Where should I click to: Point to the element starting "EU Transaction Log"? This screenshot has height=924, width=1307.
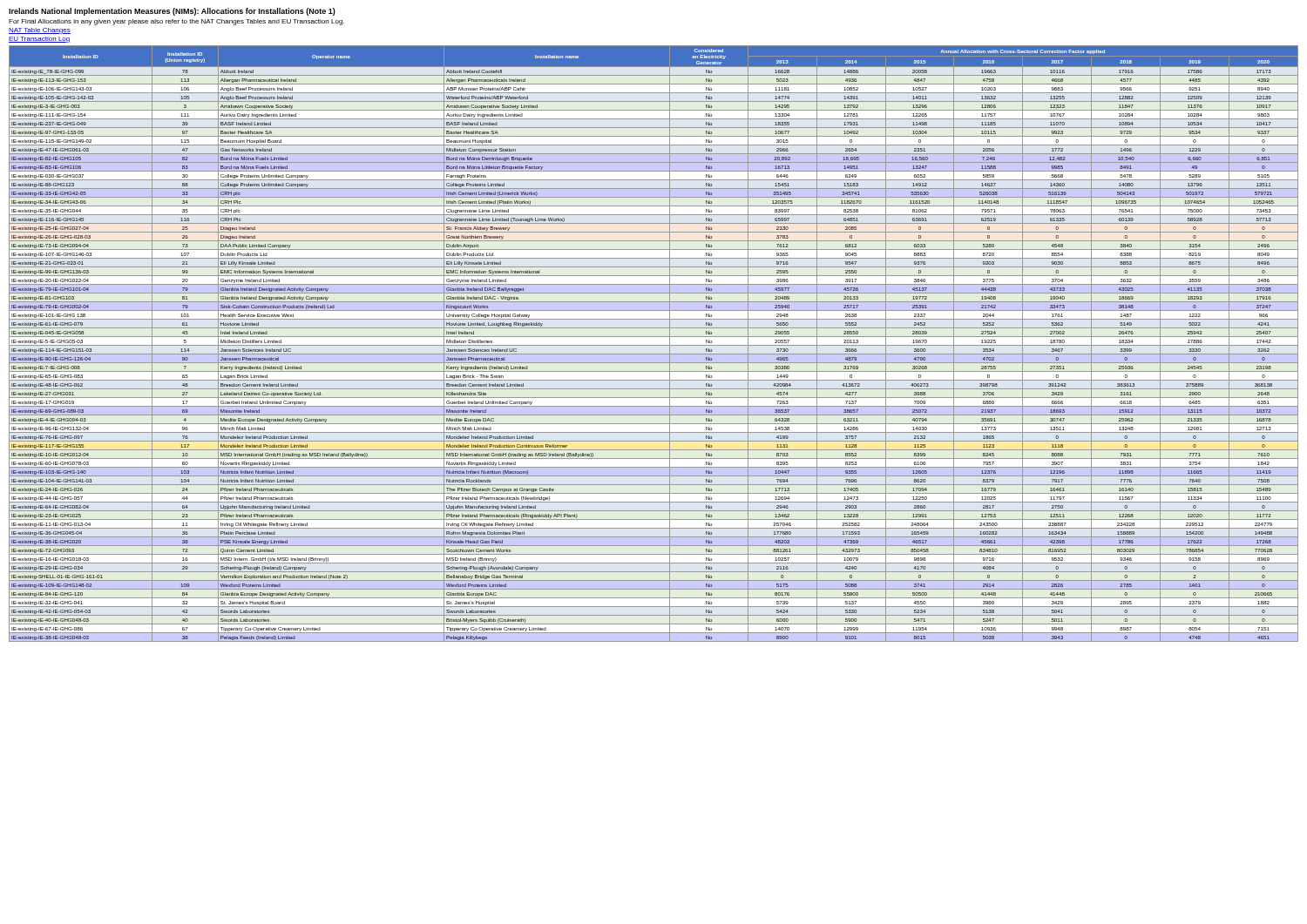39,39
